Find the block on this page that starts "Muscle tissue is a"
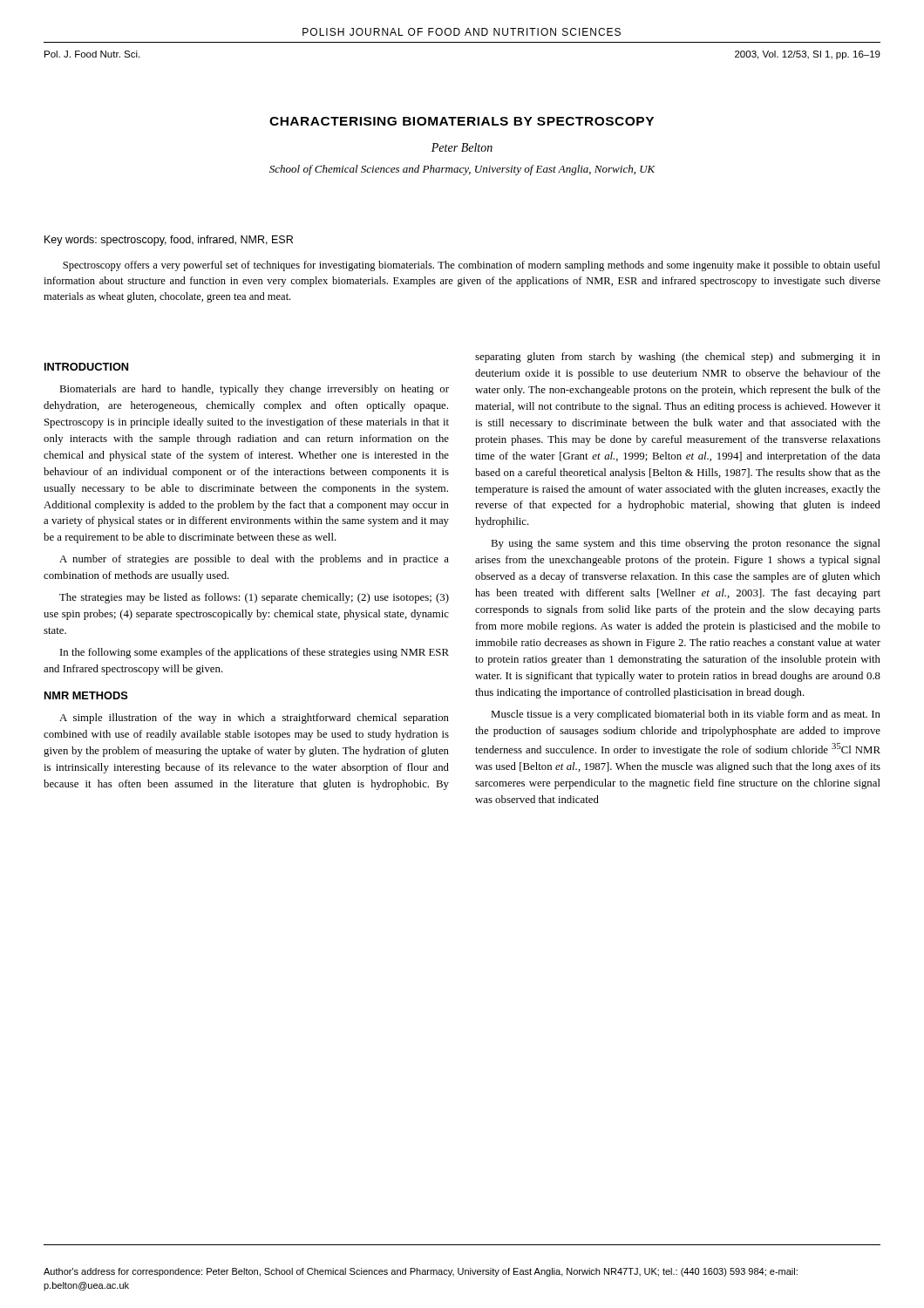 (678, 757)
